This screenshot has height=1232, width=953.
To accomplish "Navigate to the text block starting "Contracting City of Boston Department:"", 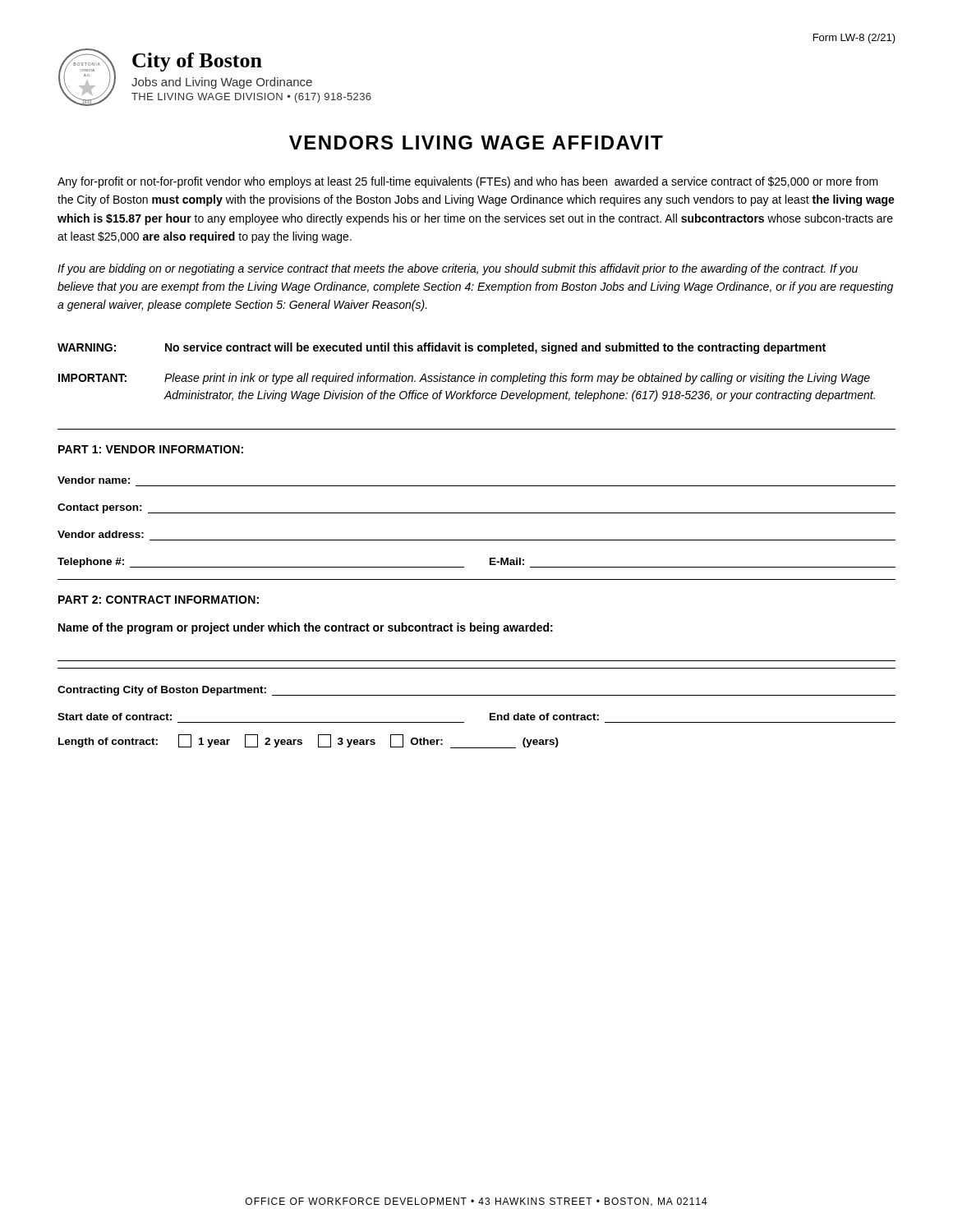I will 476,688.
